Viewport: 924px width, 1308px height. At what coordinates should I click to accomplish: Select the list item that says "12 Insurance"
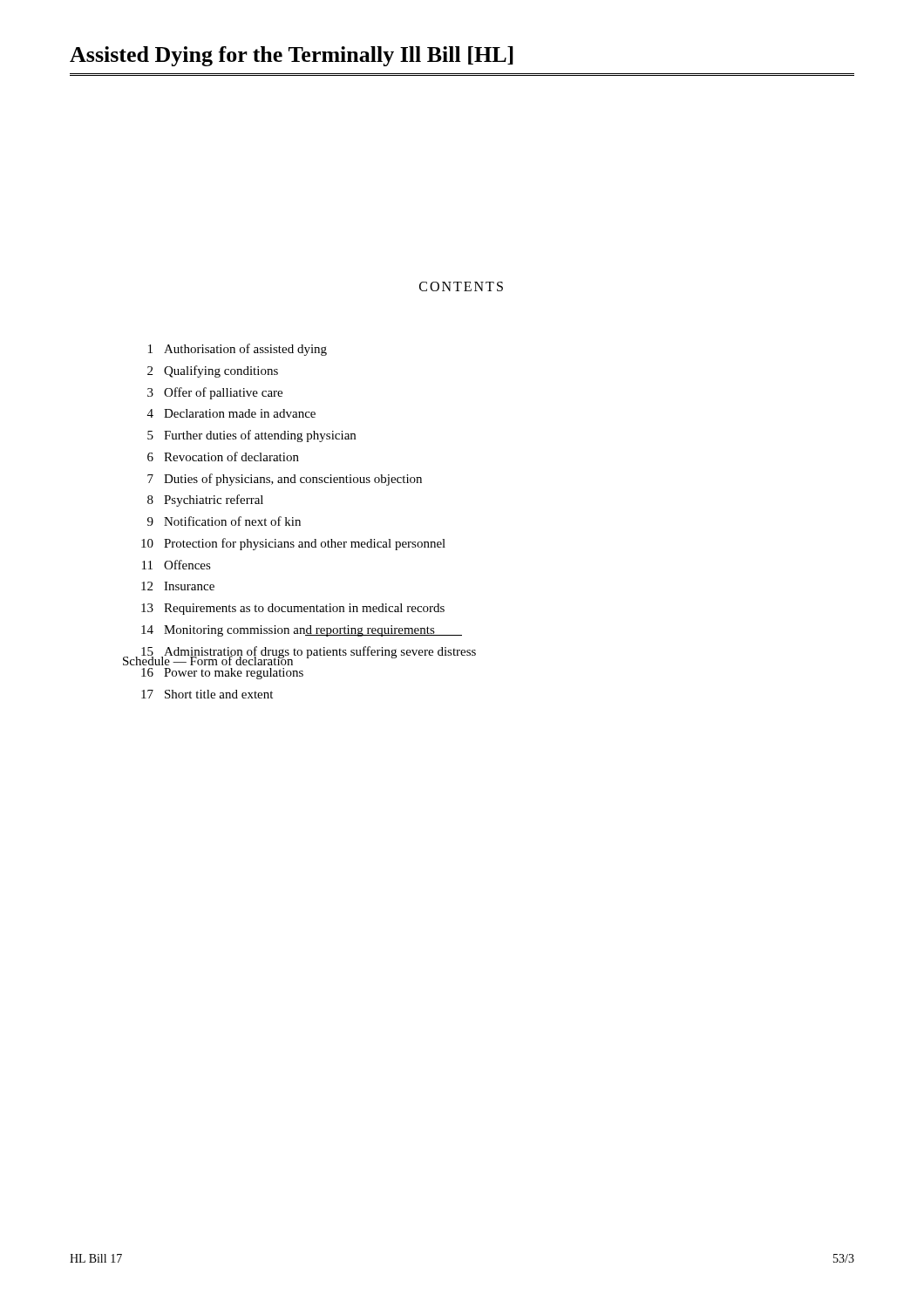click(168, 587)
